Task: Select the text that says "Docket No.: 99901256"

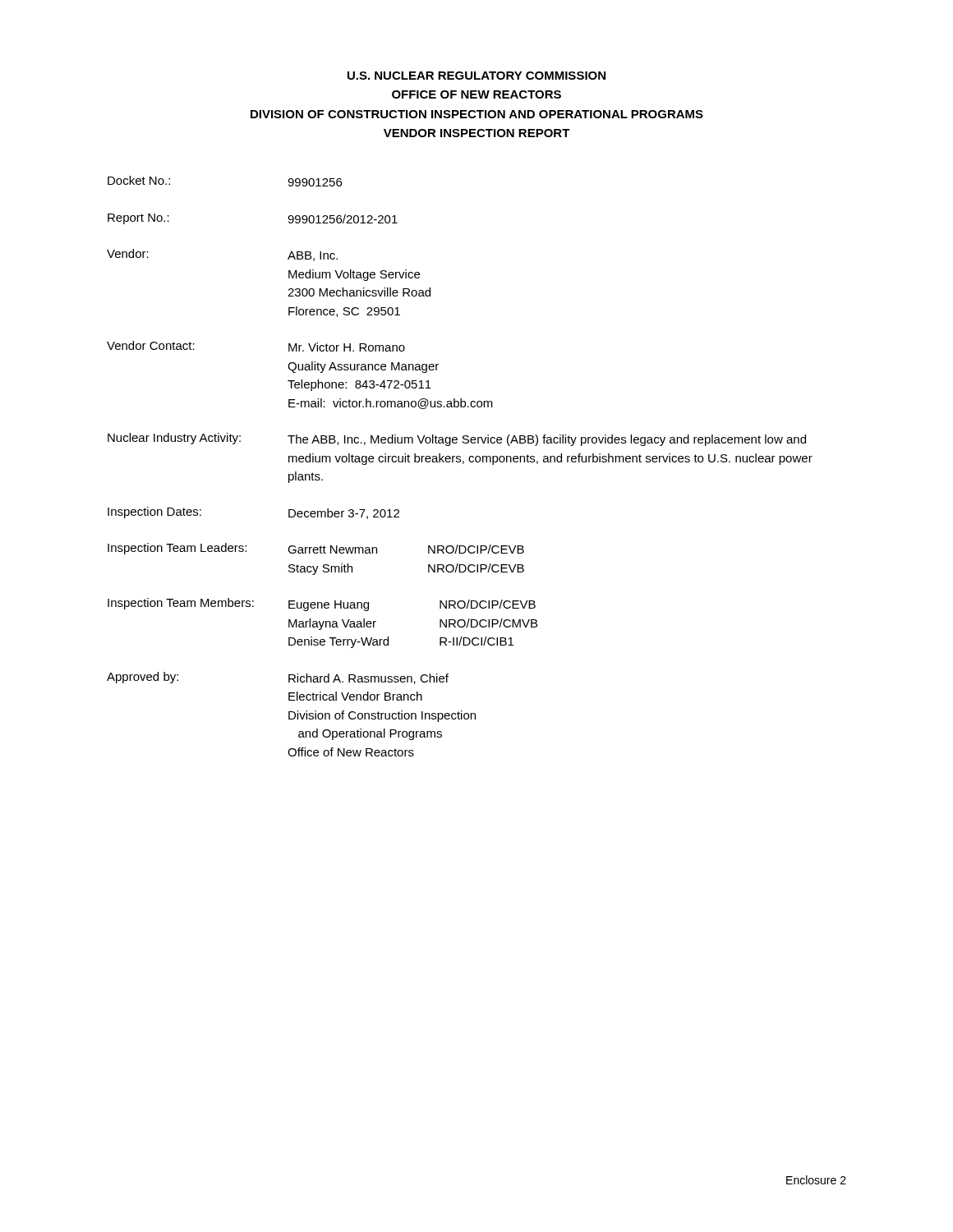Action: pos(140,181)
